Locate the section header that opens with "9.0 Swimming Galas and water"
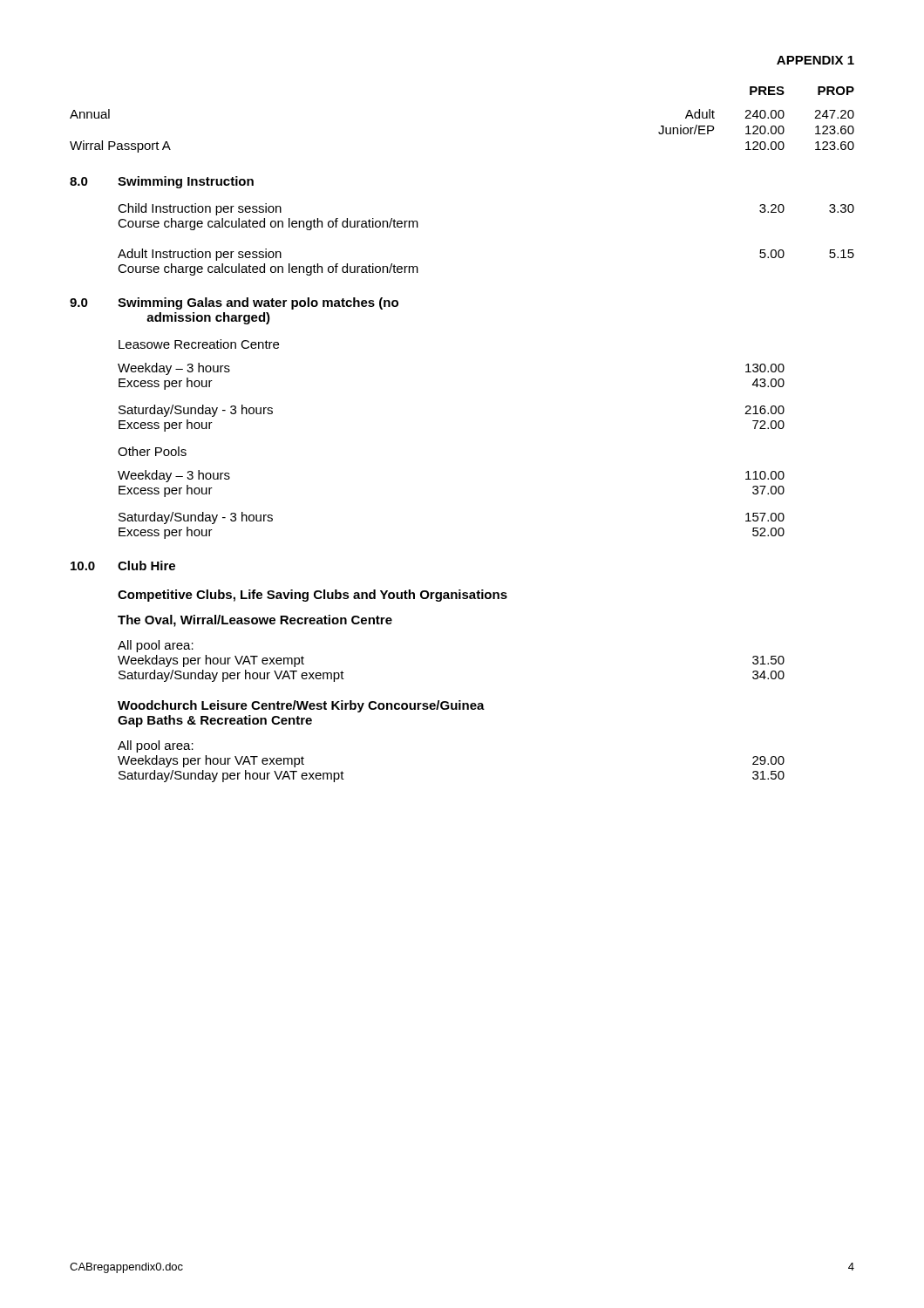Viewport: 924px width, 1308px height. pos(234,310)
